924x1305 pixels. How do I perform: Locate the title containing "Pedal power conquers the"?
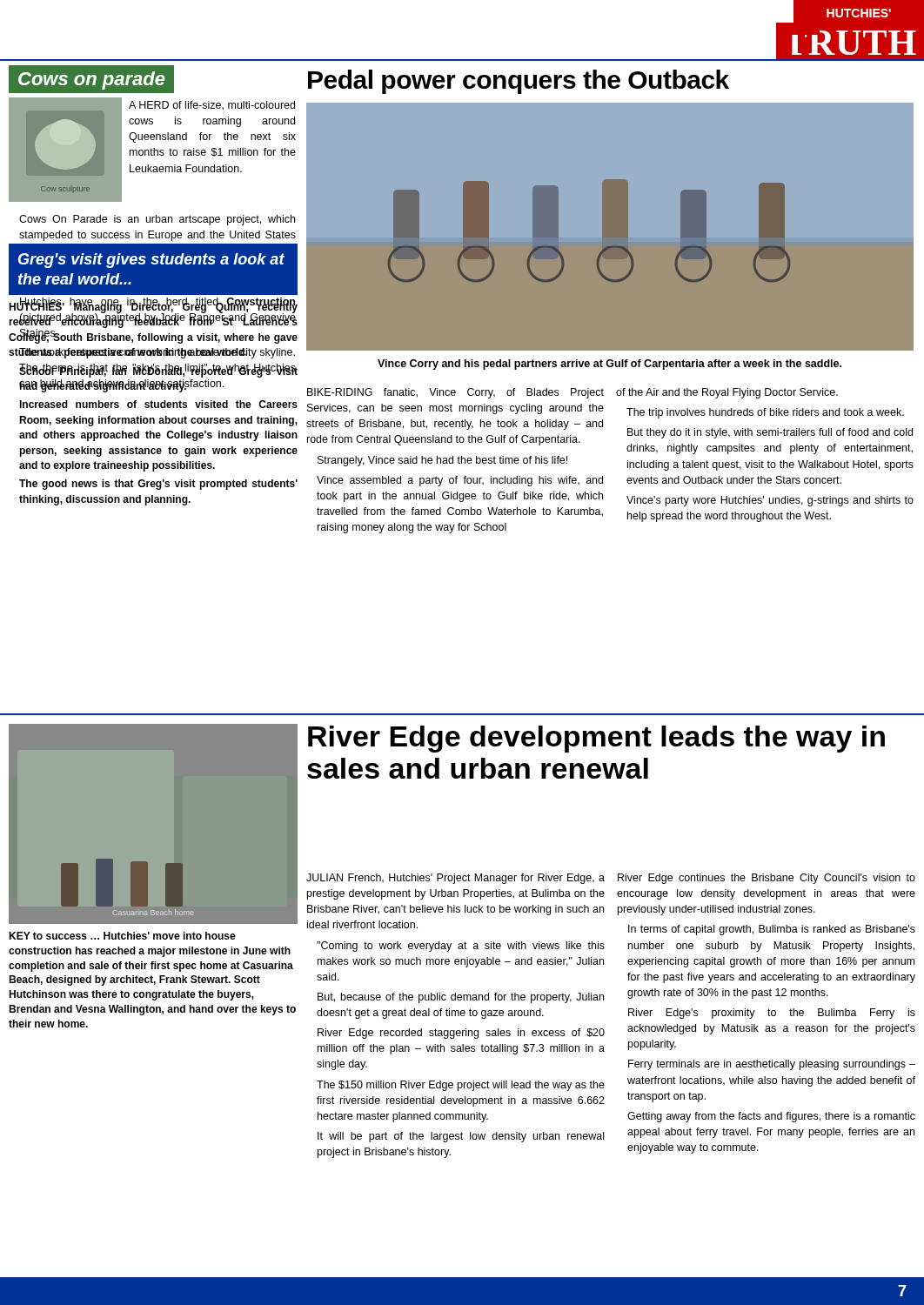click(x=518, y=80)
